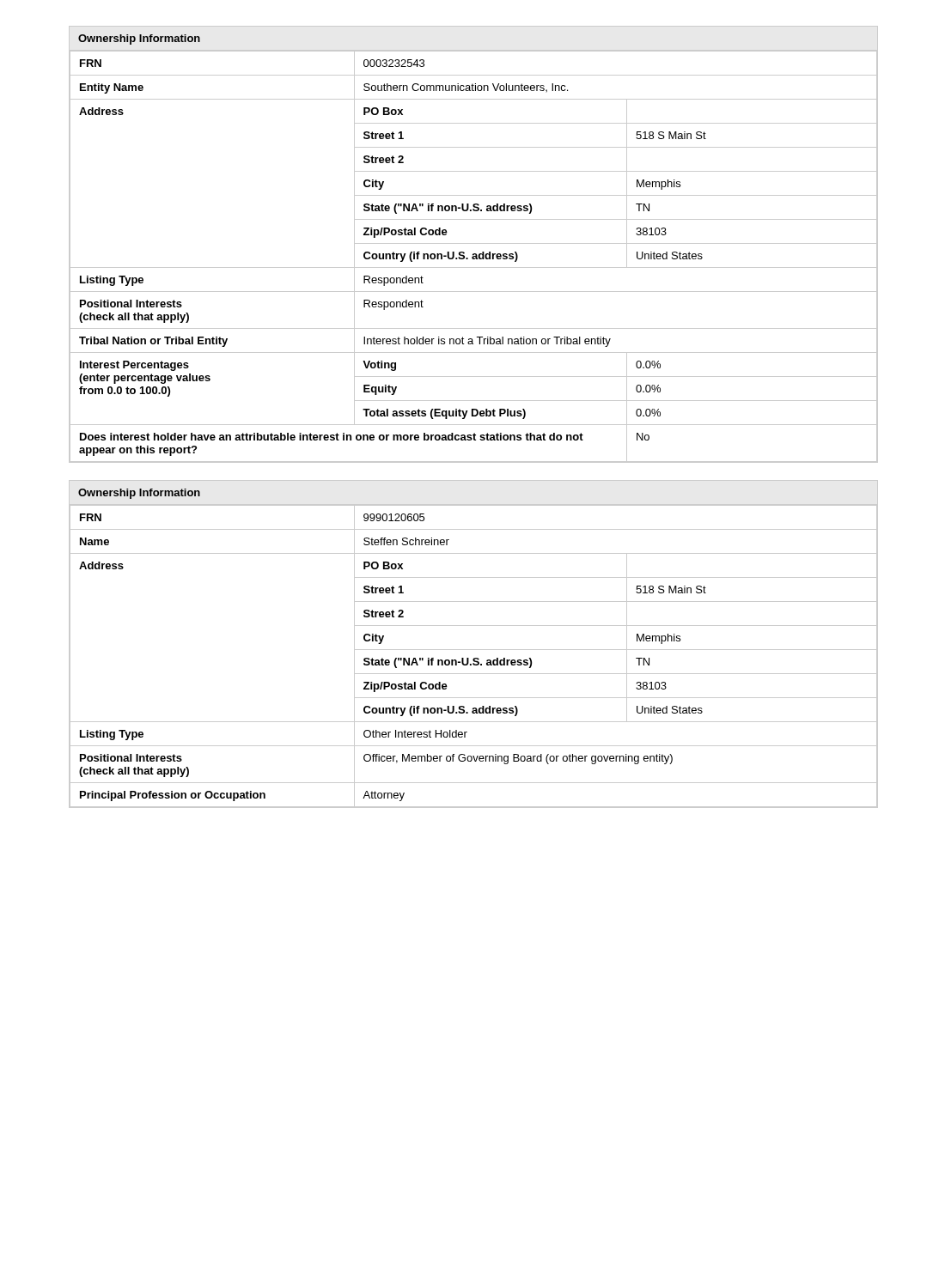Click on the table containing "Tribal Nation or Tribal"
Screen dimensions: 1288x945
473,256
